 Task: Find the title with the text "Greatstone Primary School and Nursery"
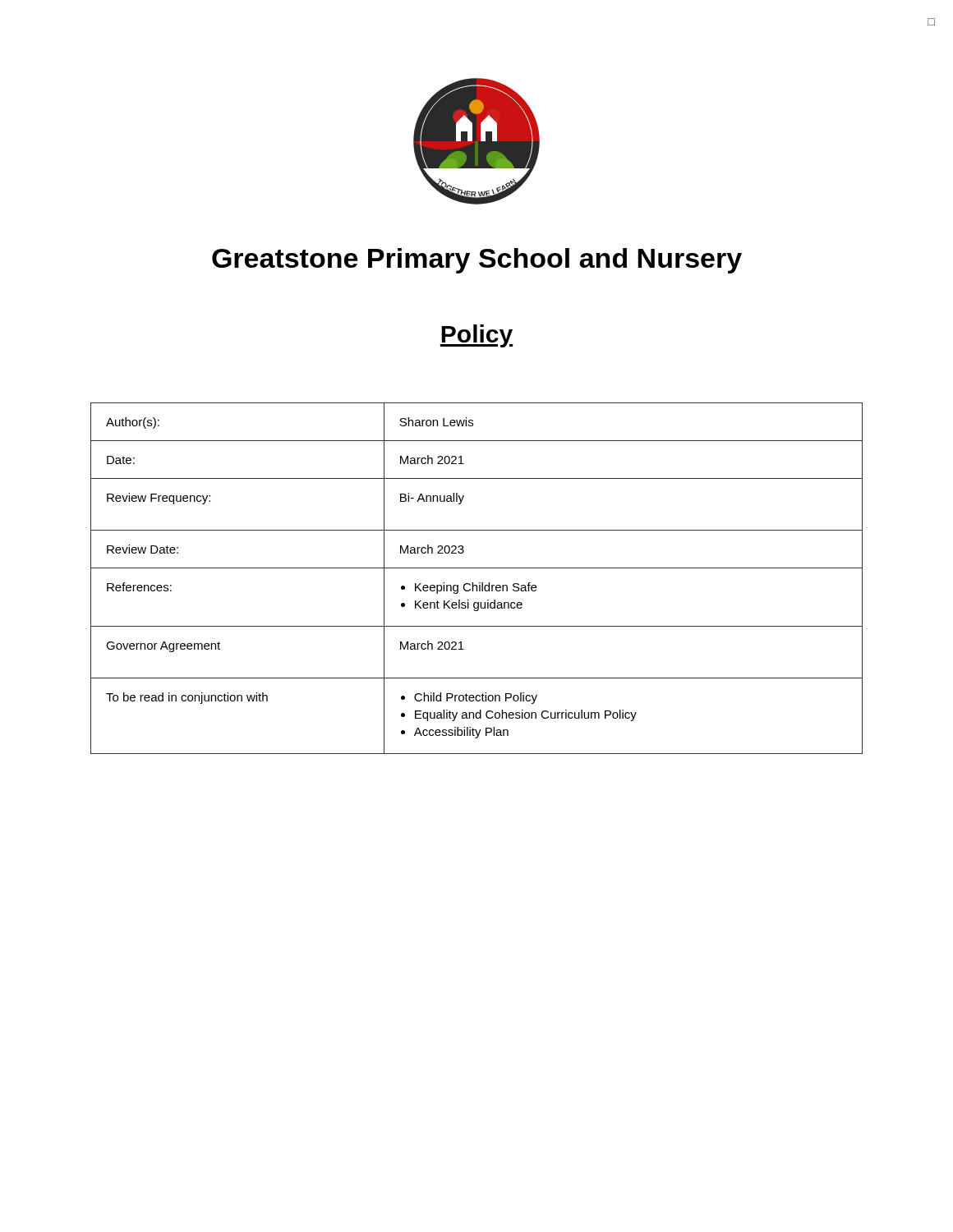[x=476, y=258]
